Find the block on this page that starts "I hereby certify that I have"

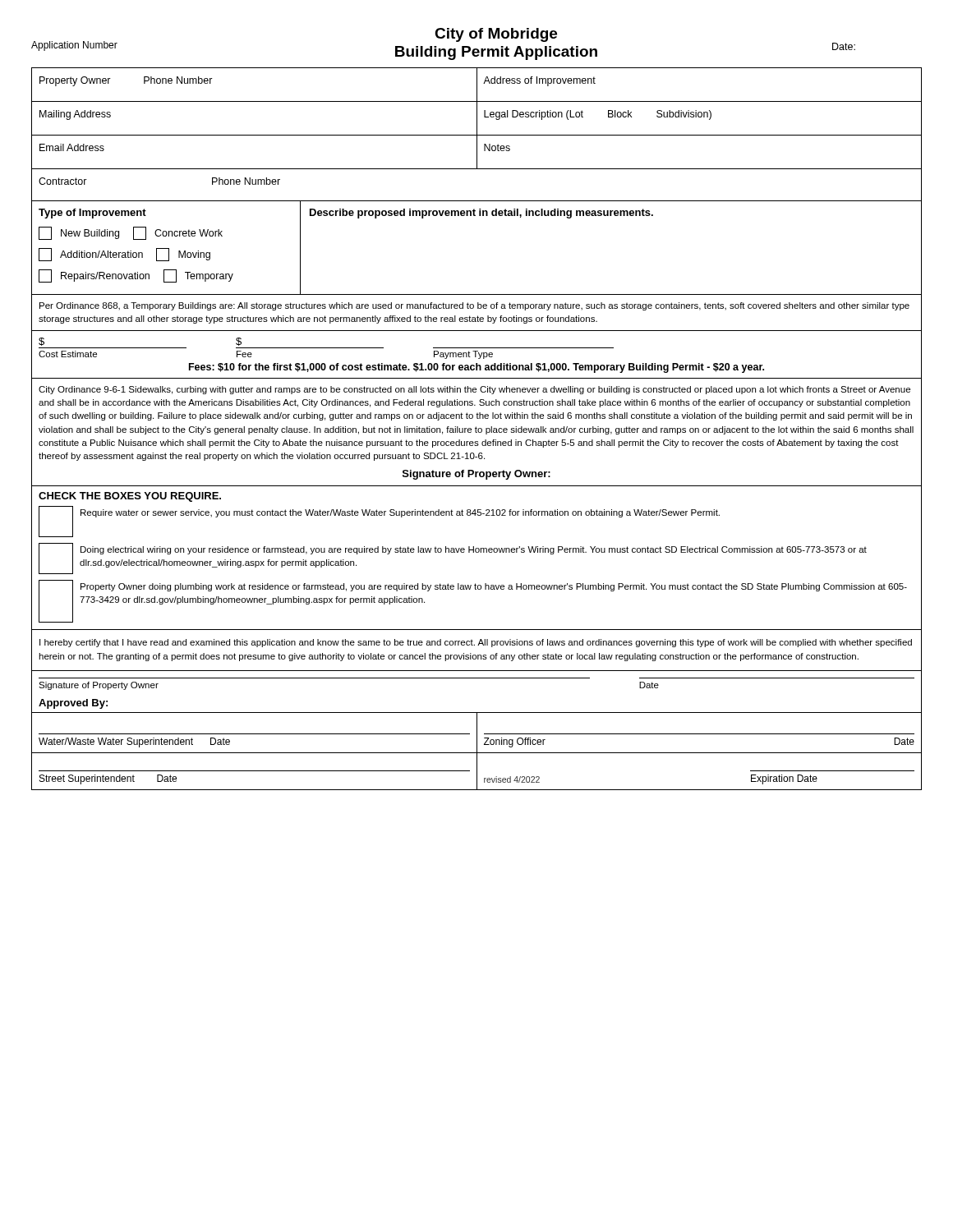click(x=476, y=649)
